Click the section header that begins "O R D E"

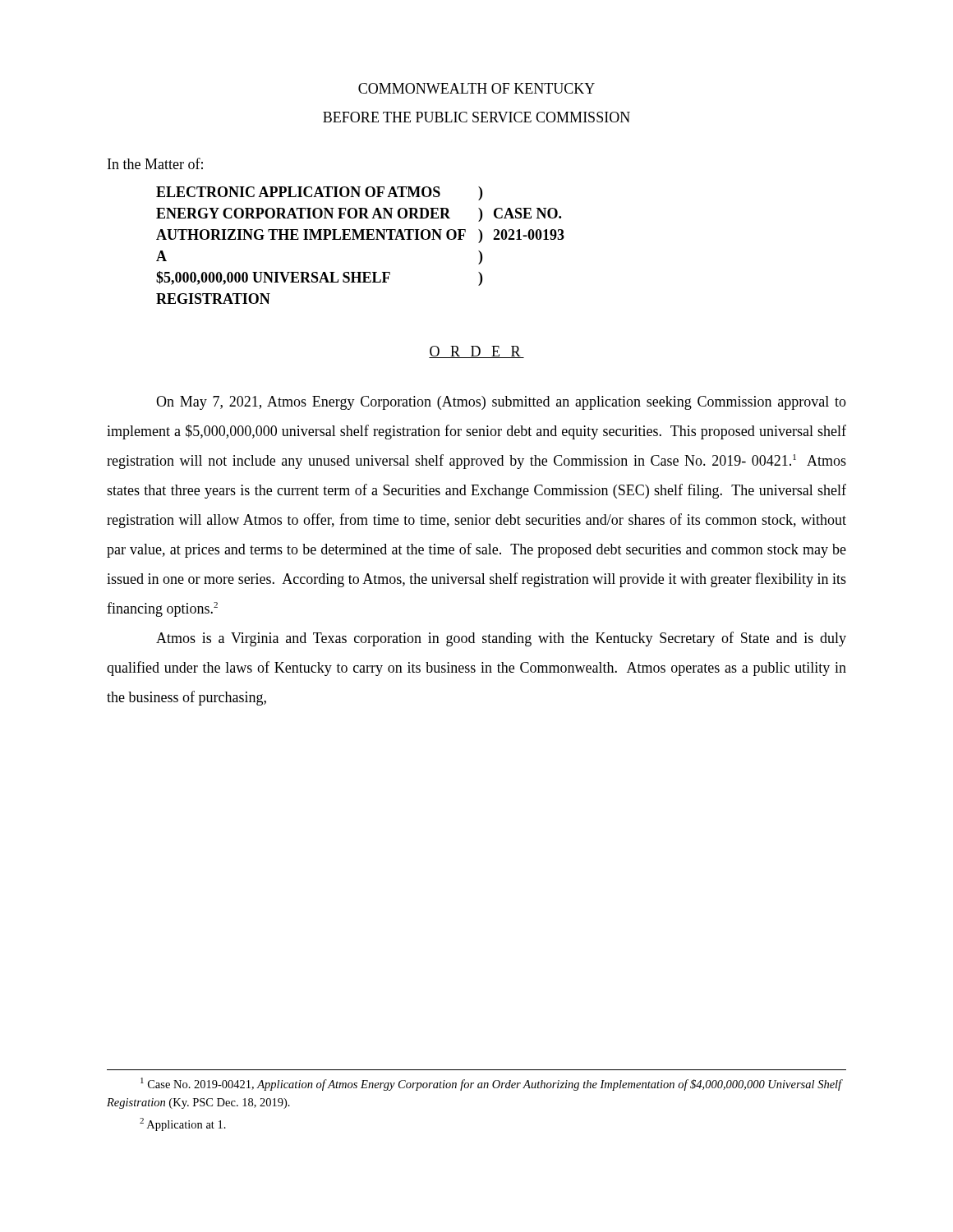point(476,351)
